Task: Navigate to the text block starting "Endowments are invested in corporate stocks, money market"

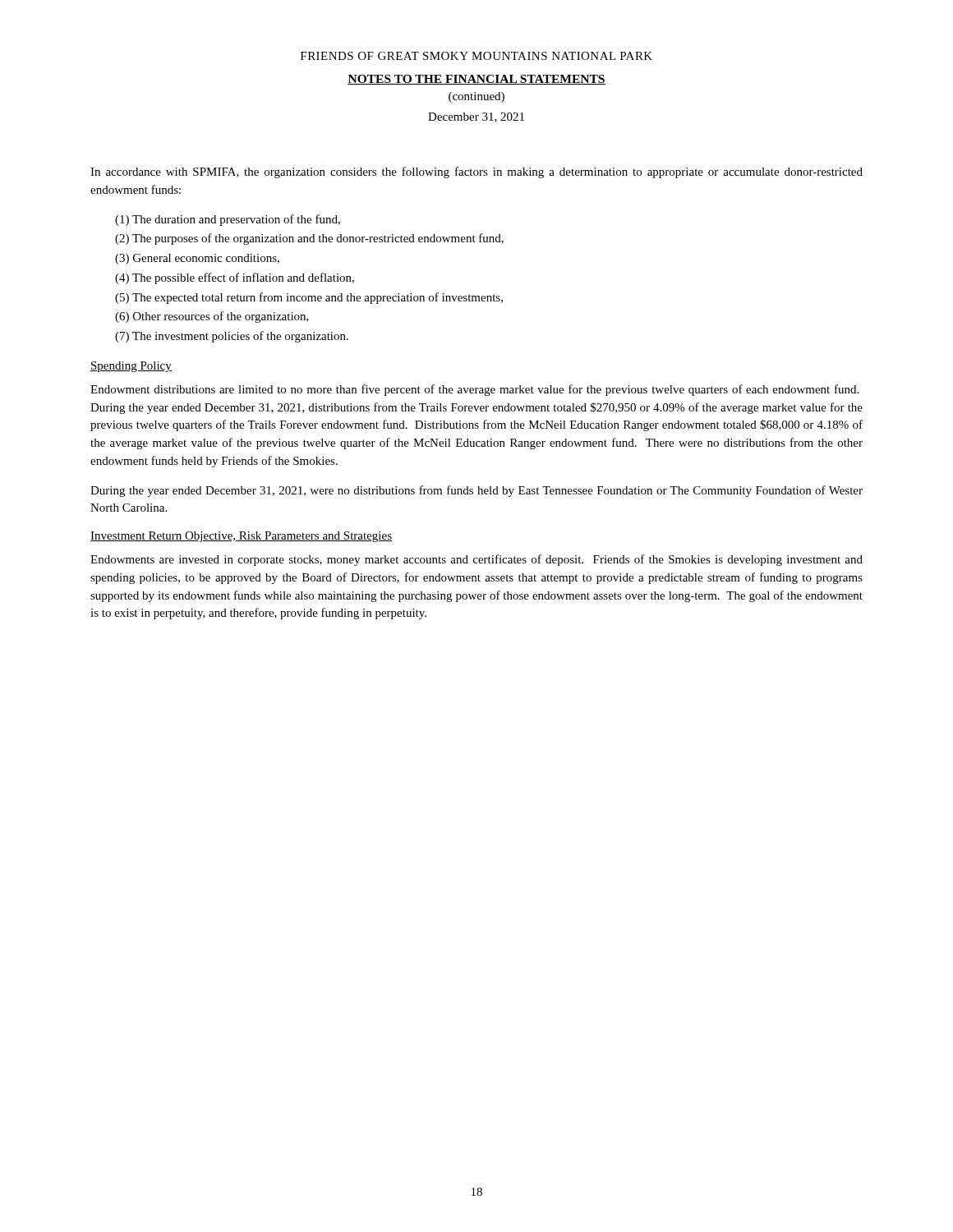Action: click(x=476, y=586)
